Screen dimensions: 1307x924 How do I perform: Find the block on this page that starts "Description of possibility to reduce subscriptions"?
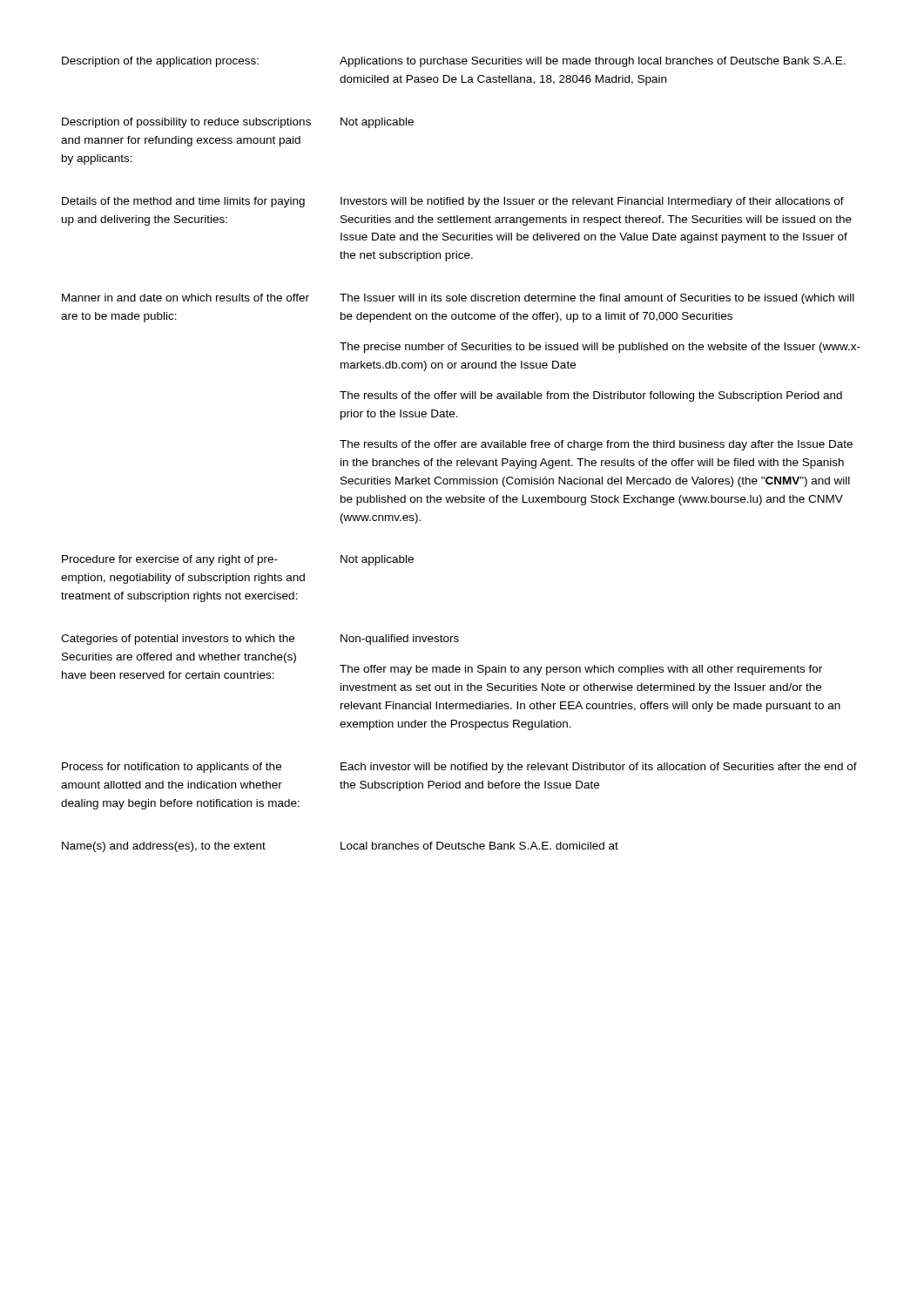pyautogui.click(x=186, y=140)
